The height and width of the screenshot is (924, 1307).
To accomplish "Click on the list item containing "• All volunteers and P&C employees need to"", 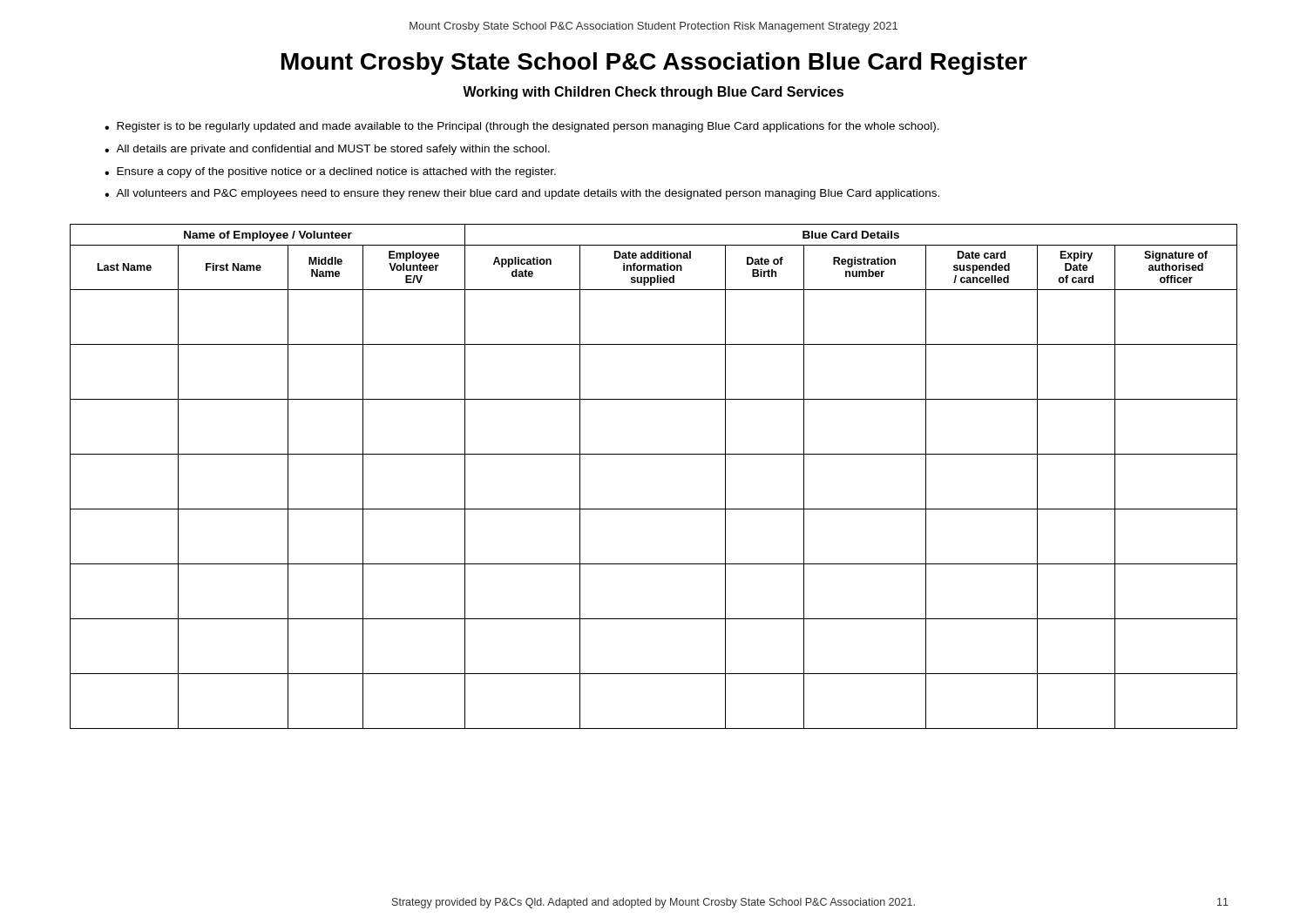I will click(x=522, y=196).
